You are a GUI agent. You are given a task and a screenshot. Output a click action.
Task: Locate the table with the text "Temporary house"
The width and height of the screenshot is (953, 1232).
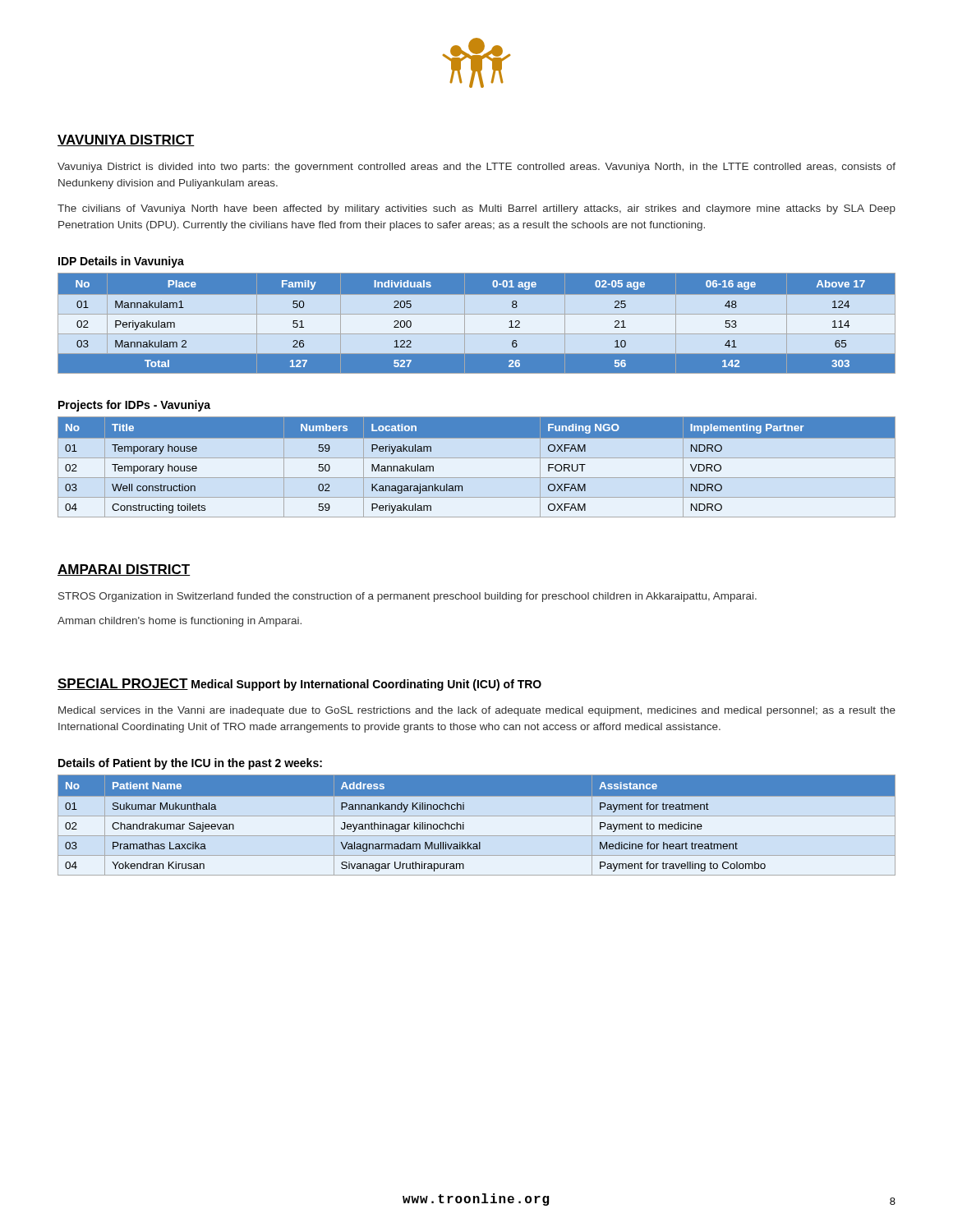pos(476,467)
